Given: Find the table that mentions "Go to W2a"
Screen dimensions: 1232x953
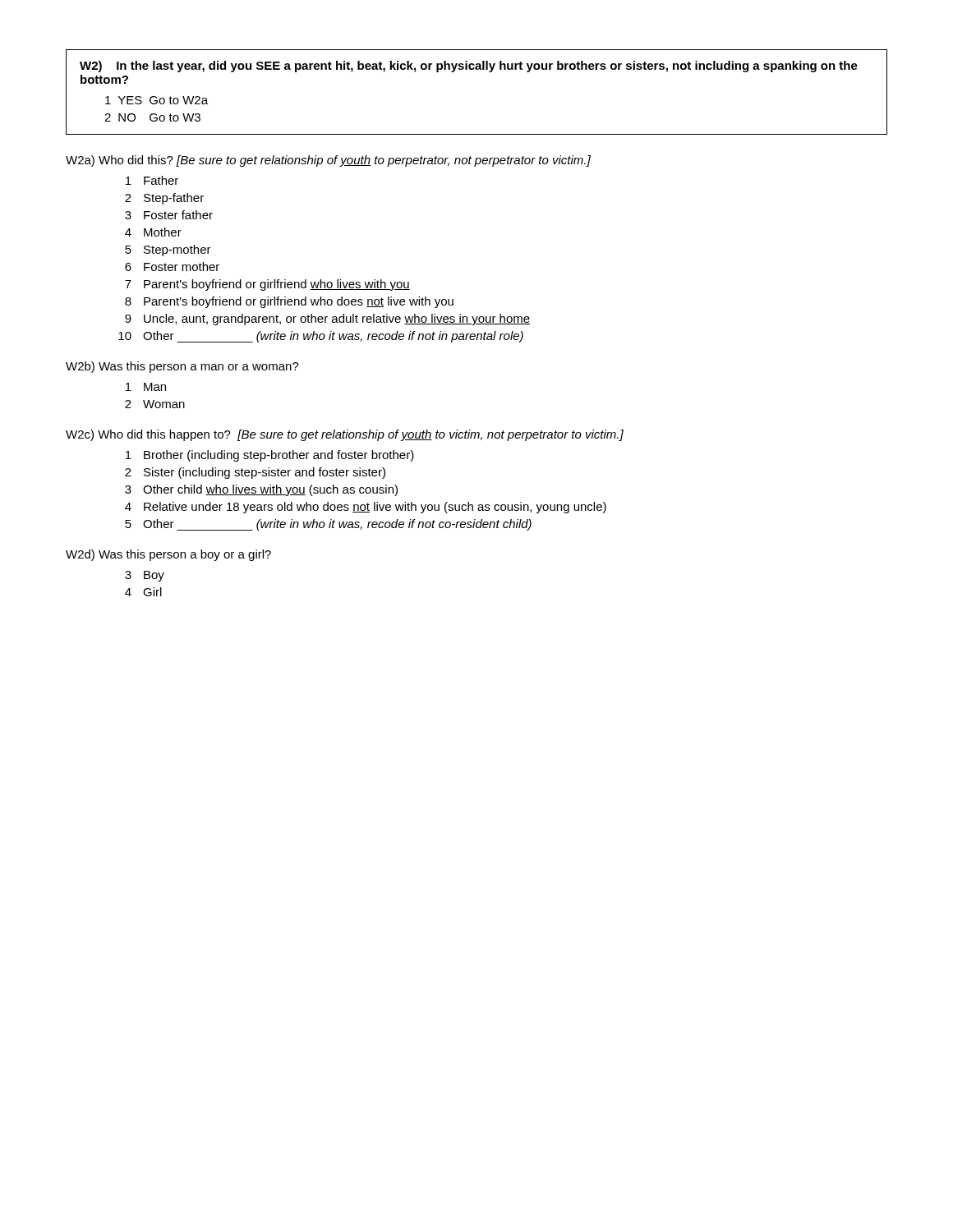Looking at the screenshot, I should tap(476, 92).
